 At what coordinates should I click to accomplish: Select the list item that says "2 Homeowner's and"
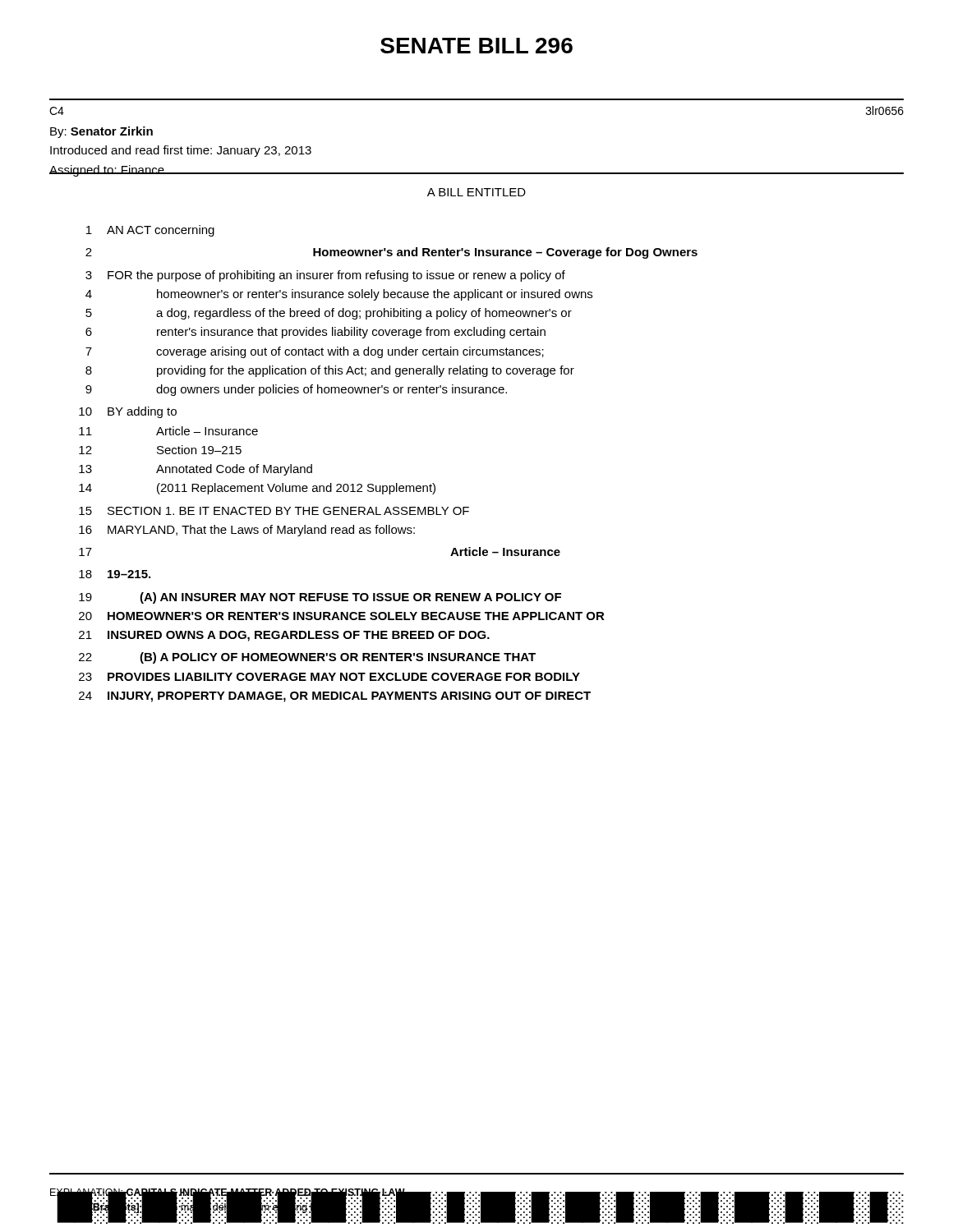coord(476,252)
